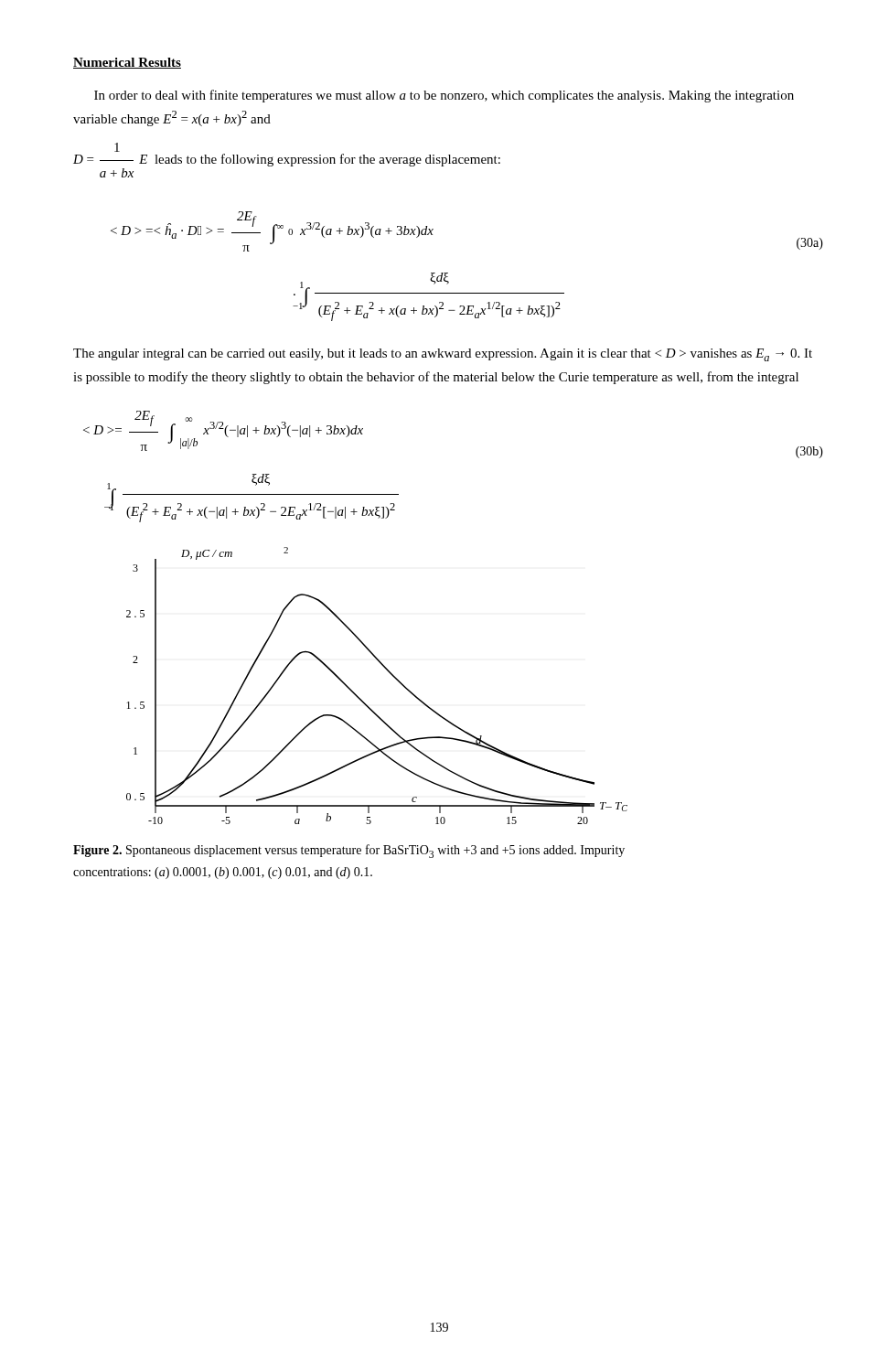
Task: Click on the formula that reads "= = 2Ef π ∫∞ 0"
Action: click(466, 264)
